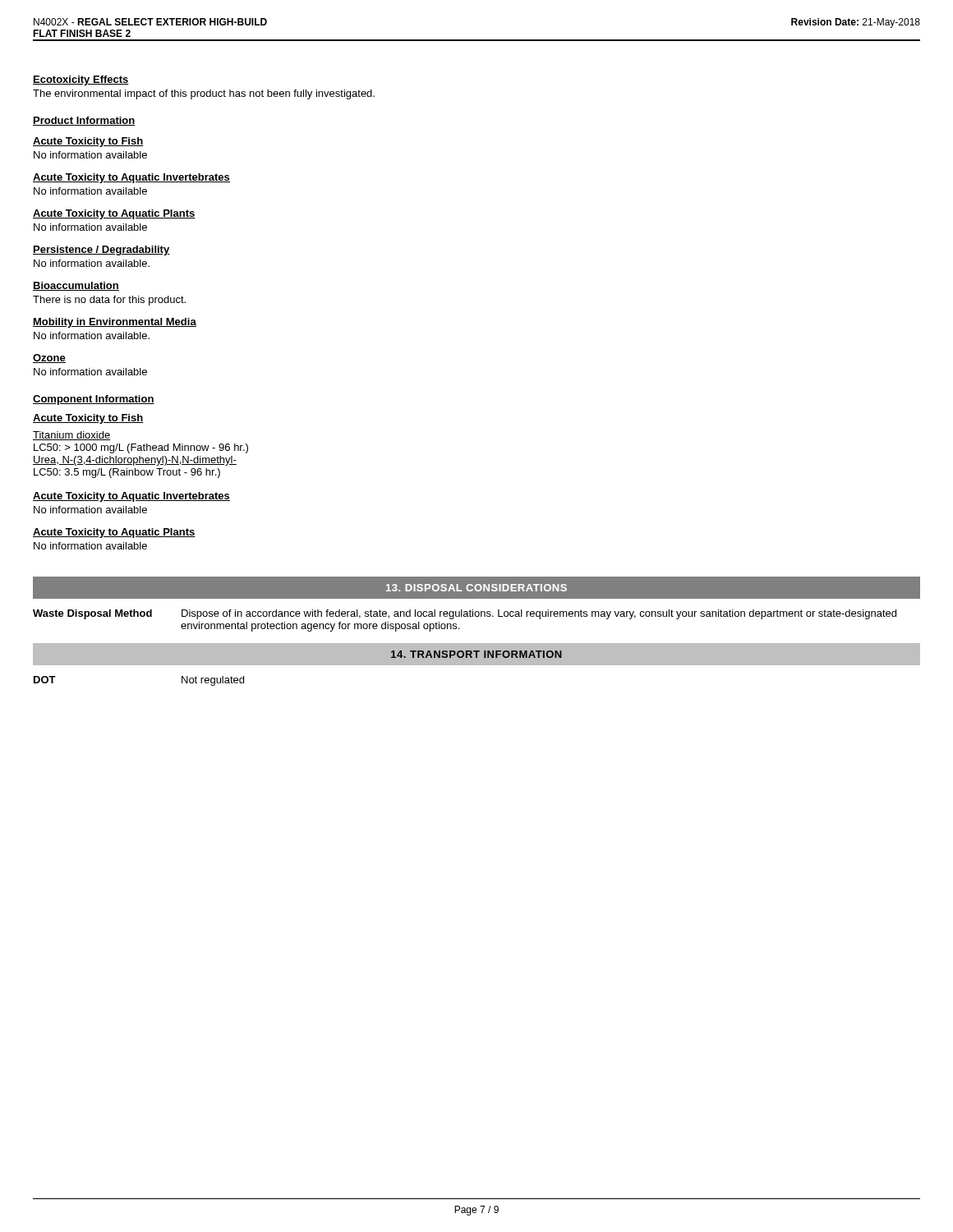The width and height of the screenshot is (953, 1232).
Task: Where is the passage that starts "Titanium dioxide LC50: > 1000 mg/L (Fathead"?
Action: click(141, 453)
